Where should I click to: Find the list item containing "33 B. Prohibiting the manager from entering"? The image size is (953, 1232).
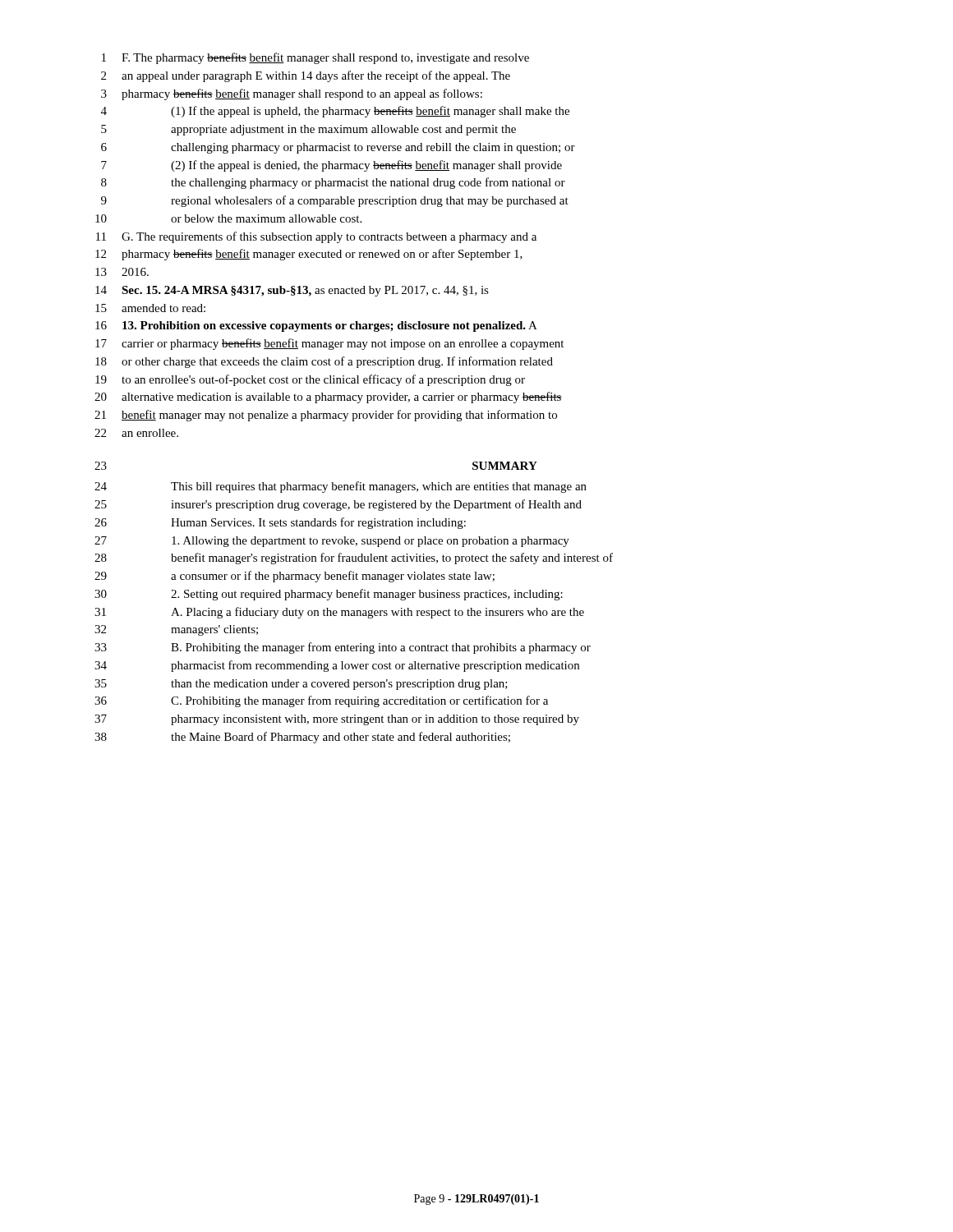click(x=476, y=666)
